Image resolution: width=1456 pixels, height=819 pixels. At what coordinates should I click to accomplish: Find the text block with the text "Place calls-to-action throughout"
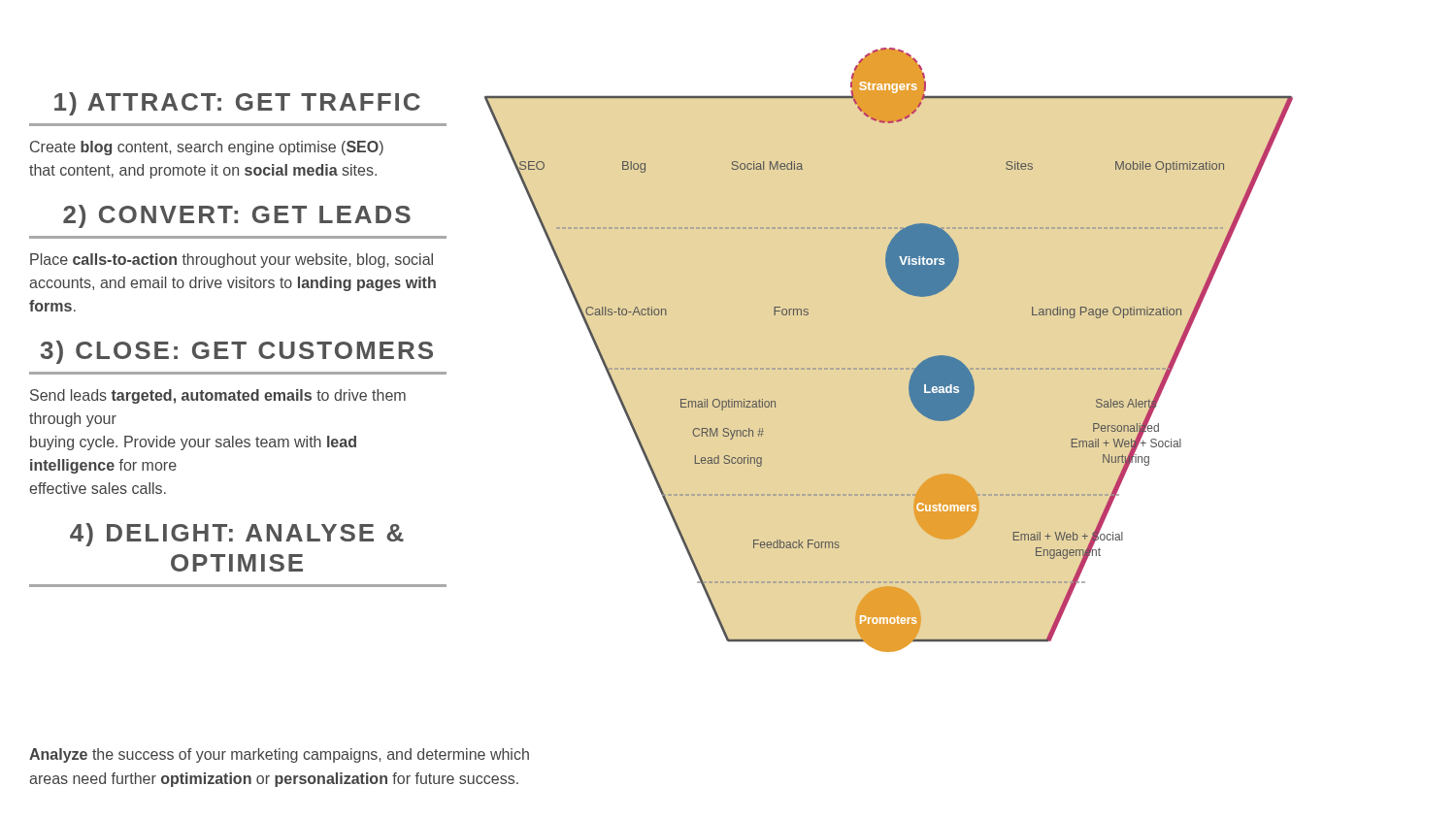[233, 283]
